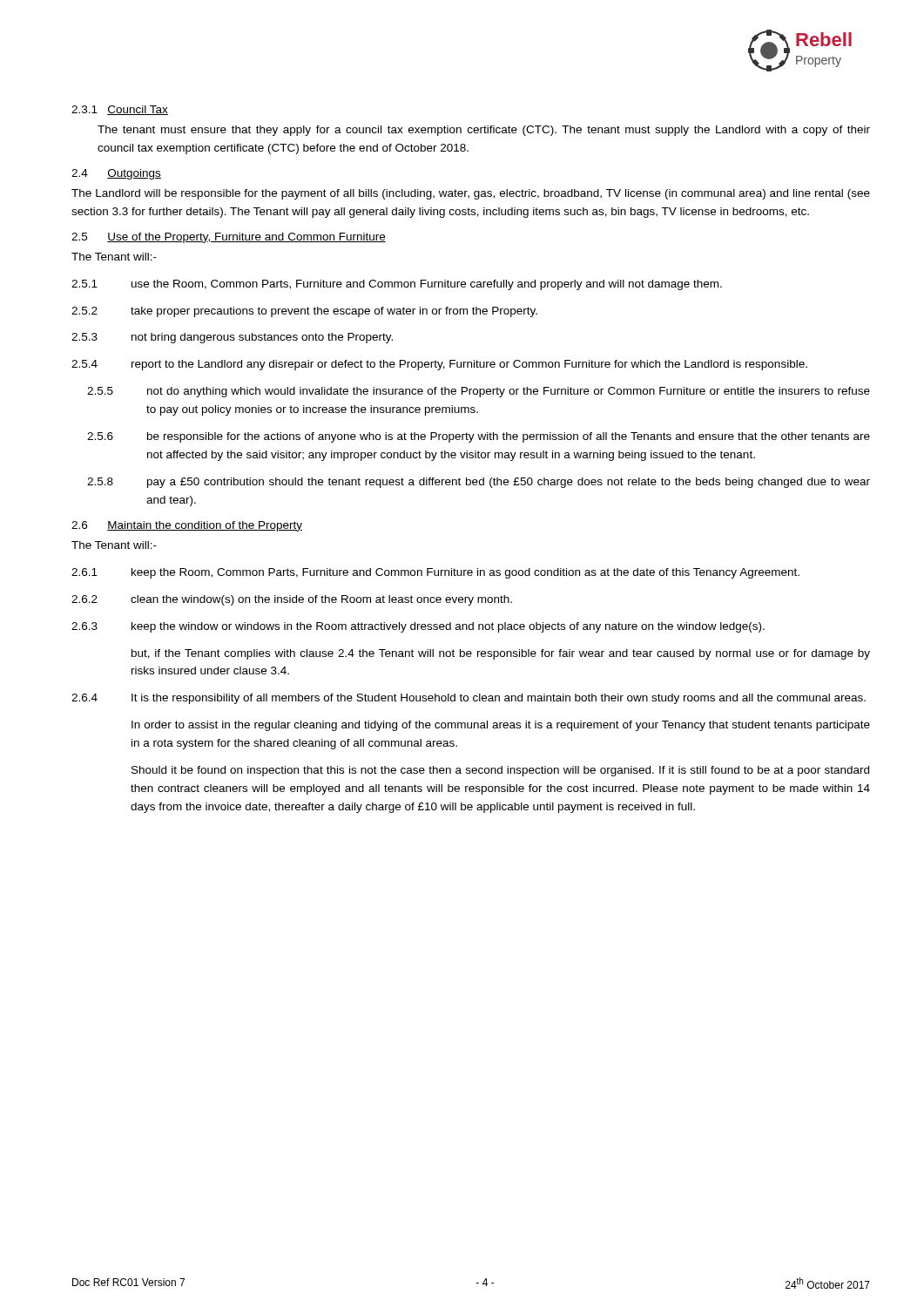Image resolution: width=924 pixels, height=1307 pixels.
Task: Select the block starting "Should it be found on inspection"
Action: pos(500,788)
